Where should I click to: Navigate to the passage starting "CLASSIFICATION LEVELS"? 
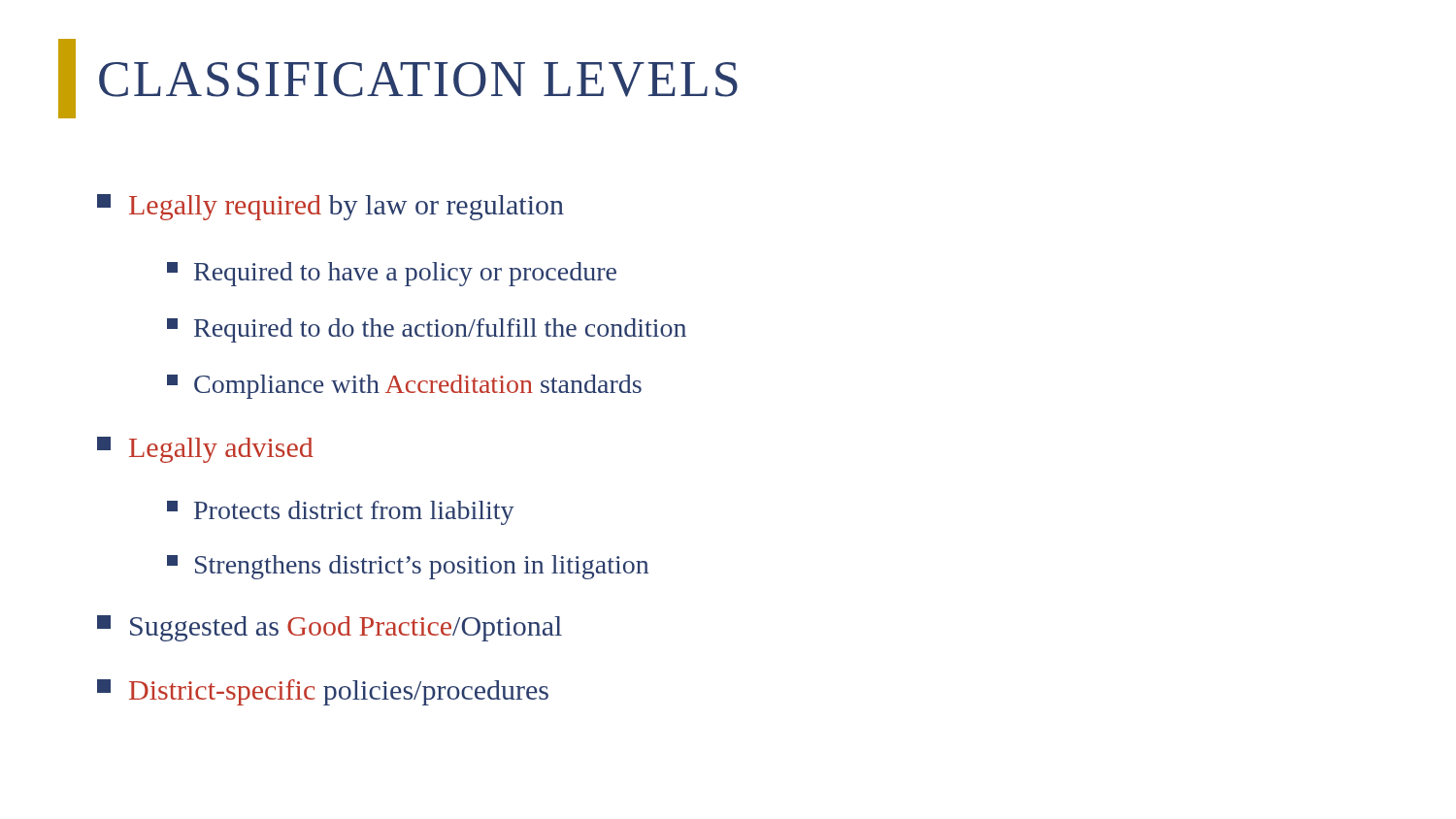(x=400, y=79)
